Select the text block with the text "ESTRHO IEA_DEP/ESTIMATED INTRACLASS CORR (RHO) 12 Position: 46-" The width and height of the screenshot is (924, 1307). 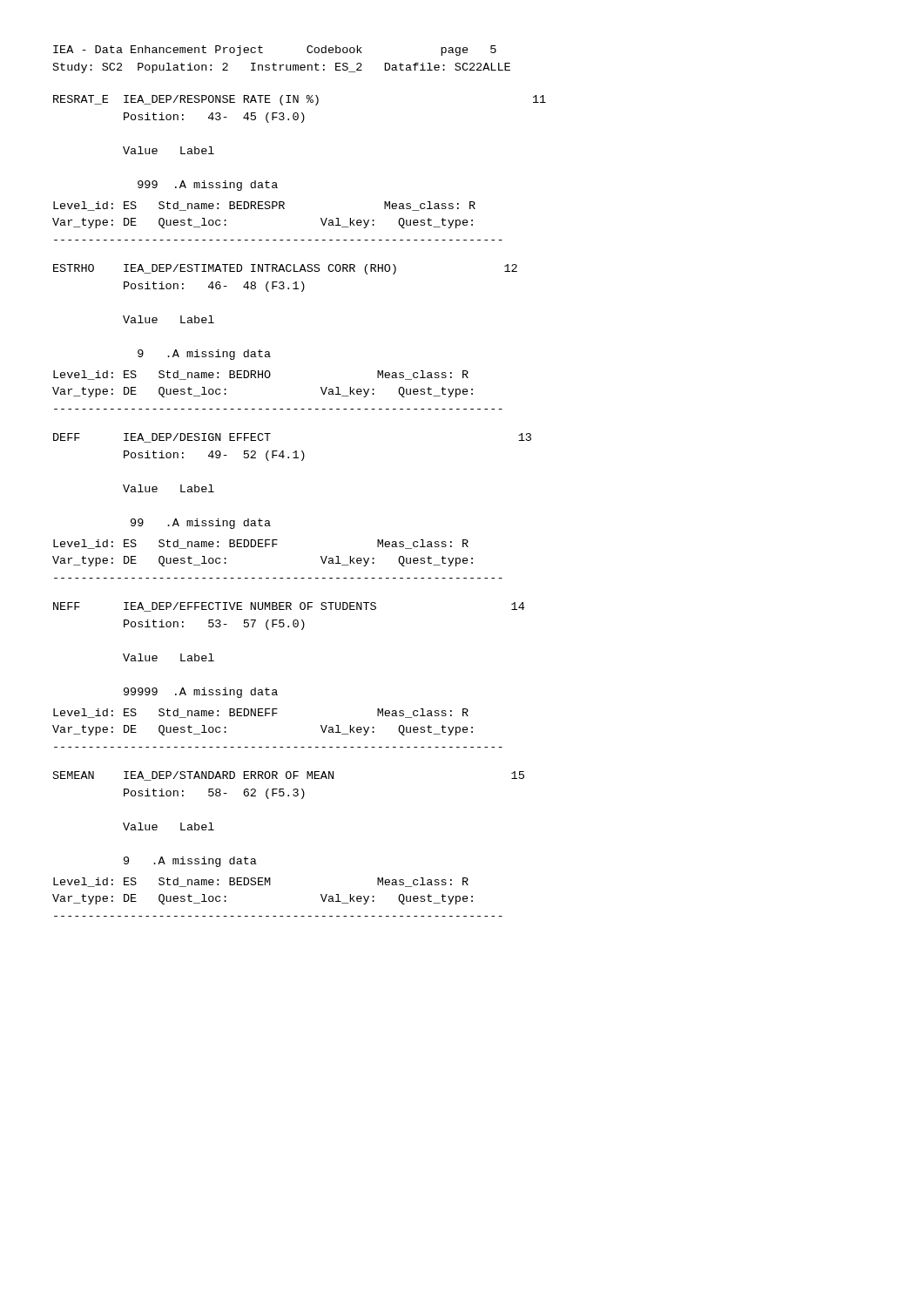click(x=285, y=269)
